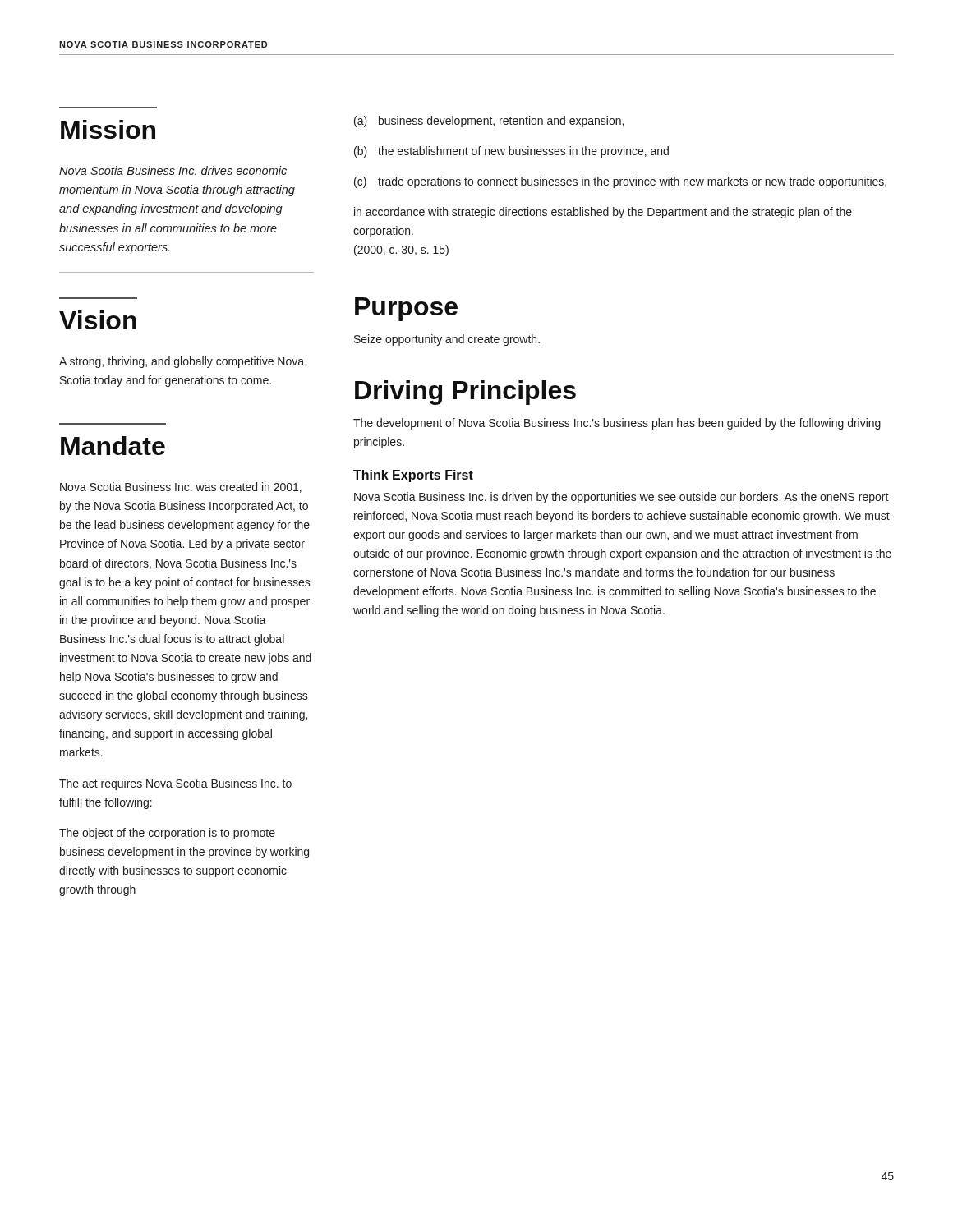
Task: Select the text block with the text "in accordance with strategic directions established by"
Action: 603,213
